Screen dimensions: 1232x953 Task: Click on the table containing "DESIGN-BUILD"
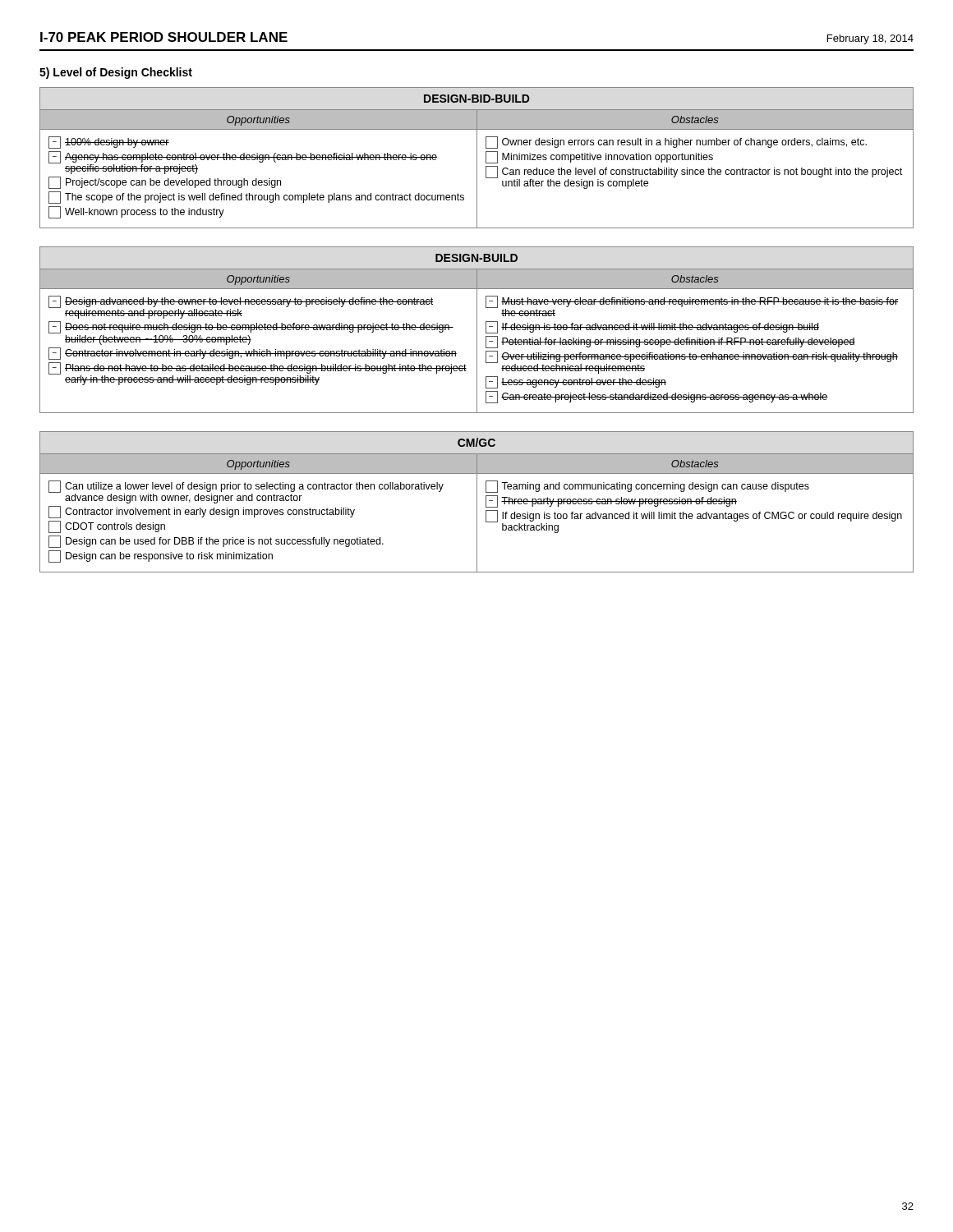476,330
